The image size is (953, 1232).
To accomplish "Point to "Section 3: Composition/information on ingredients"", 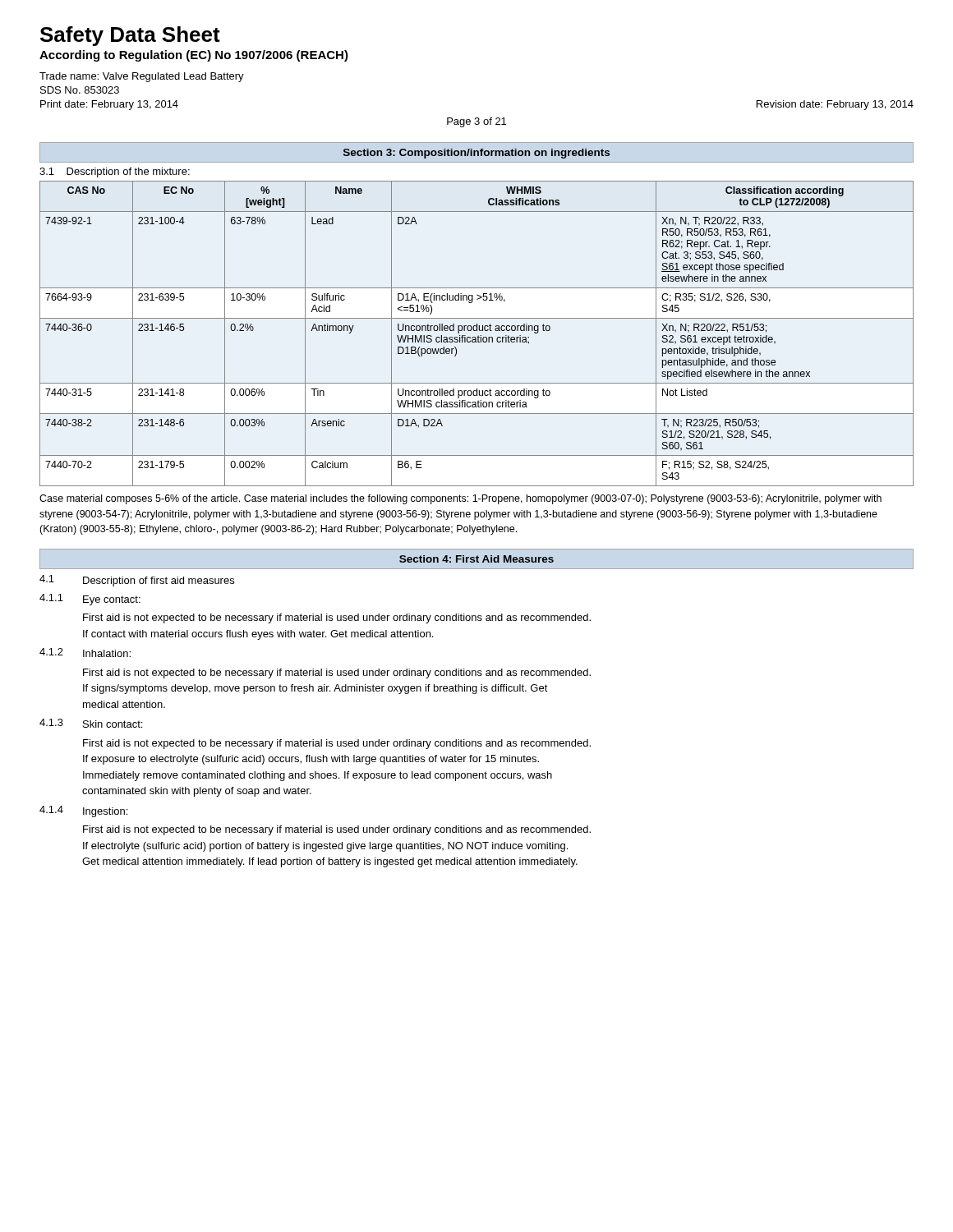I will [x=476, y=152].
